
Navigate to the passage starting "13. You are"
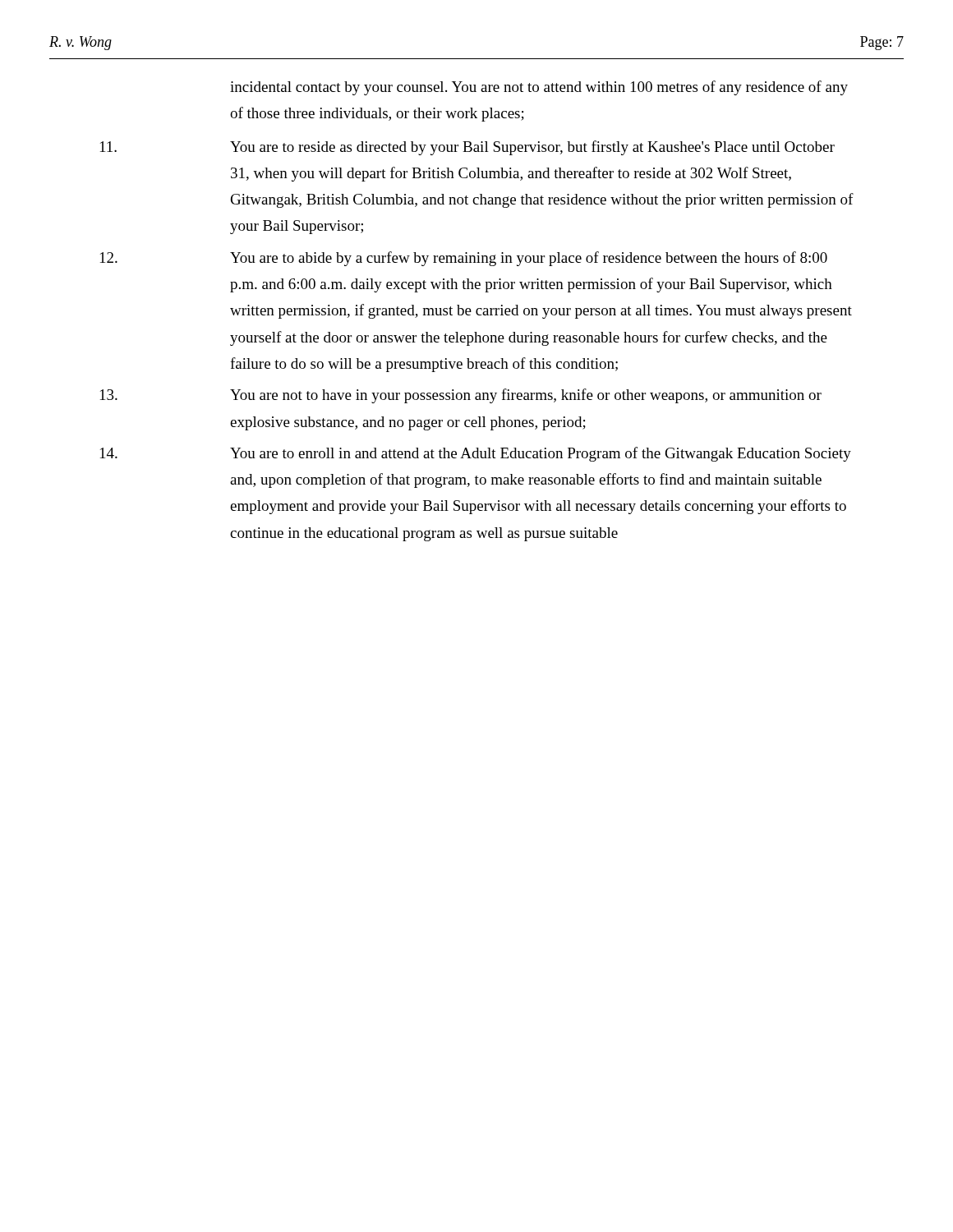point(476,409)
